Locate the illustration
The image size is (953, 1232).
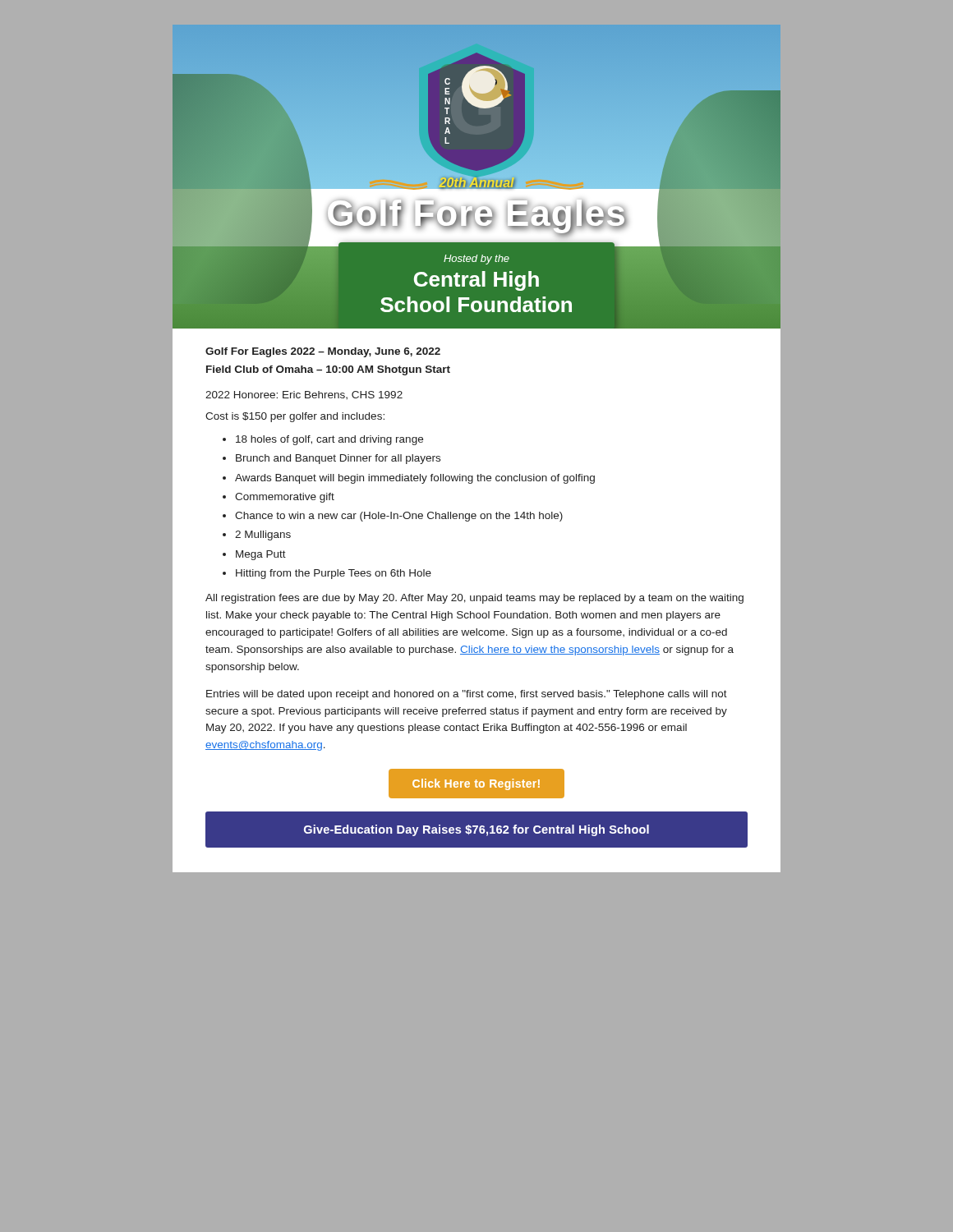[476, 177]
